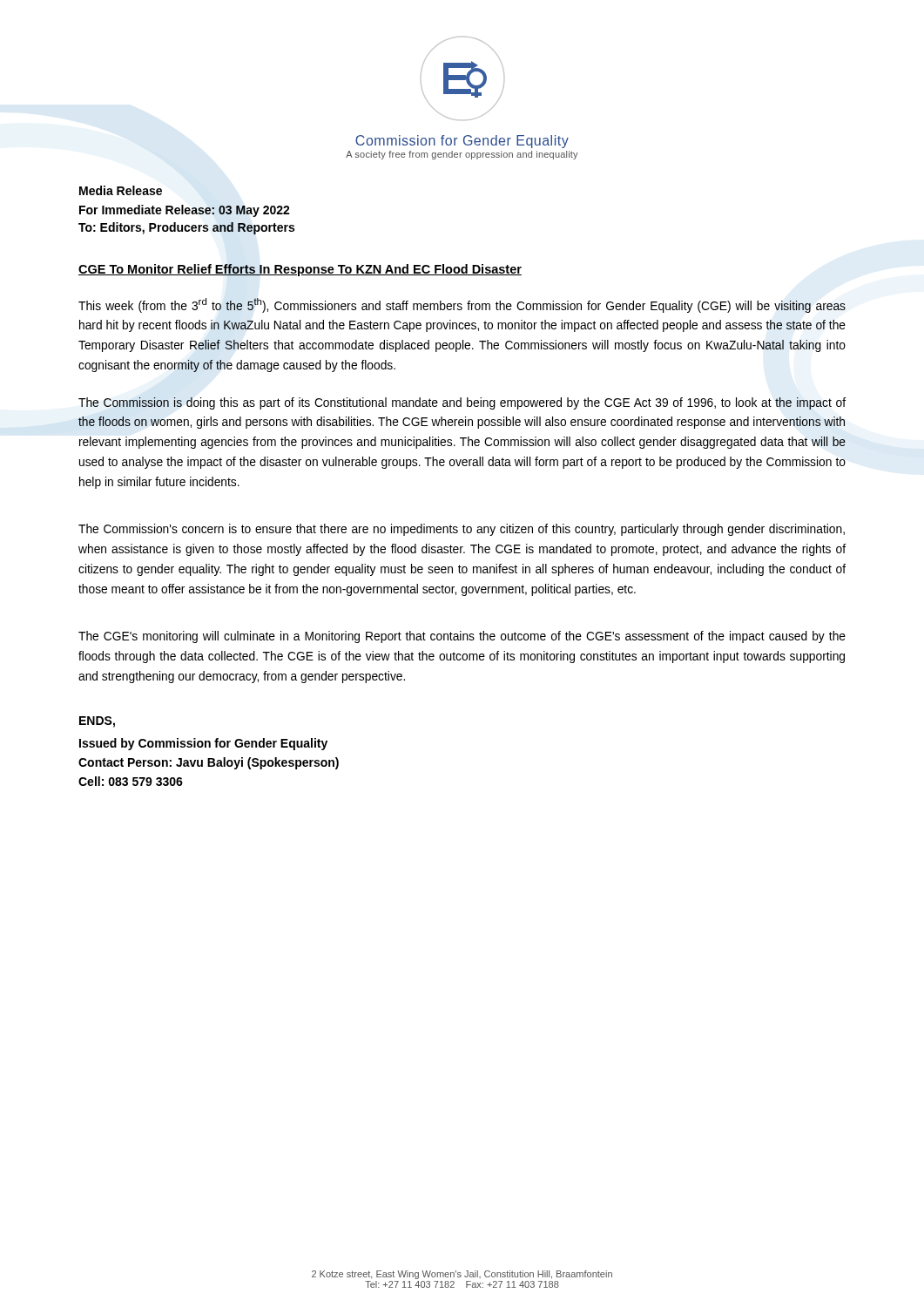Select the passage starting "Issued by Commission for Gender Equality"
The height and width of the screenshot is (1307, 924).
coord(203,743)
